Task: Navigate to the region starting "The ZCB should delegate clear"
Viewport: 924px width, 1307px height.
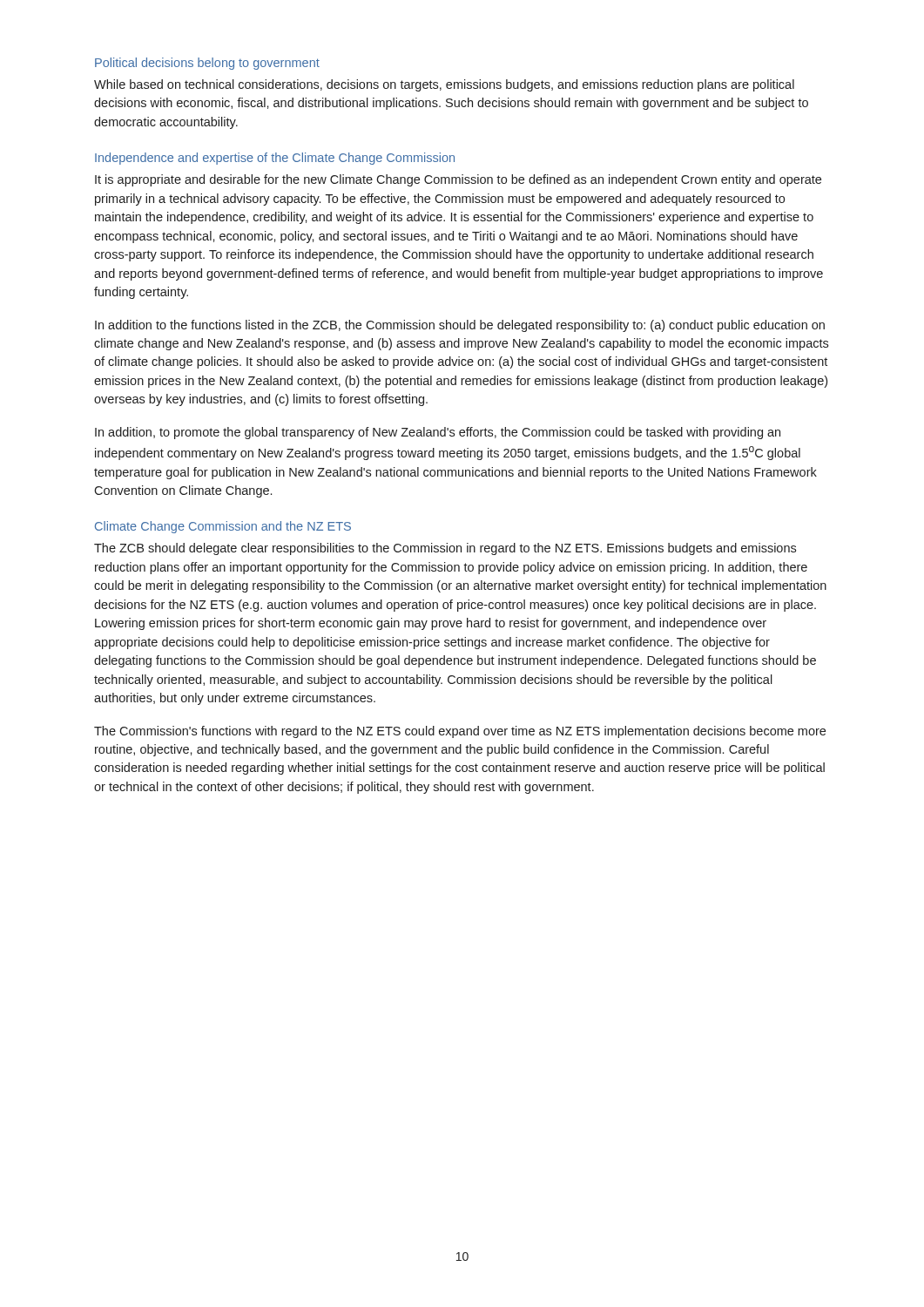Action: coord(460,623)
